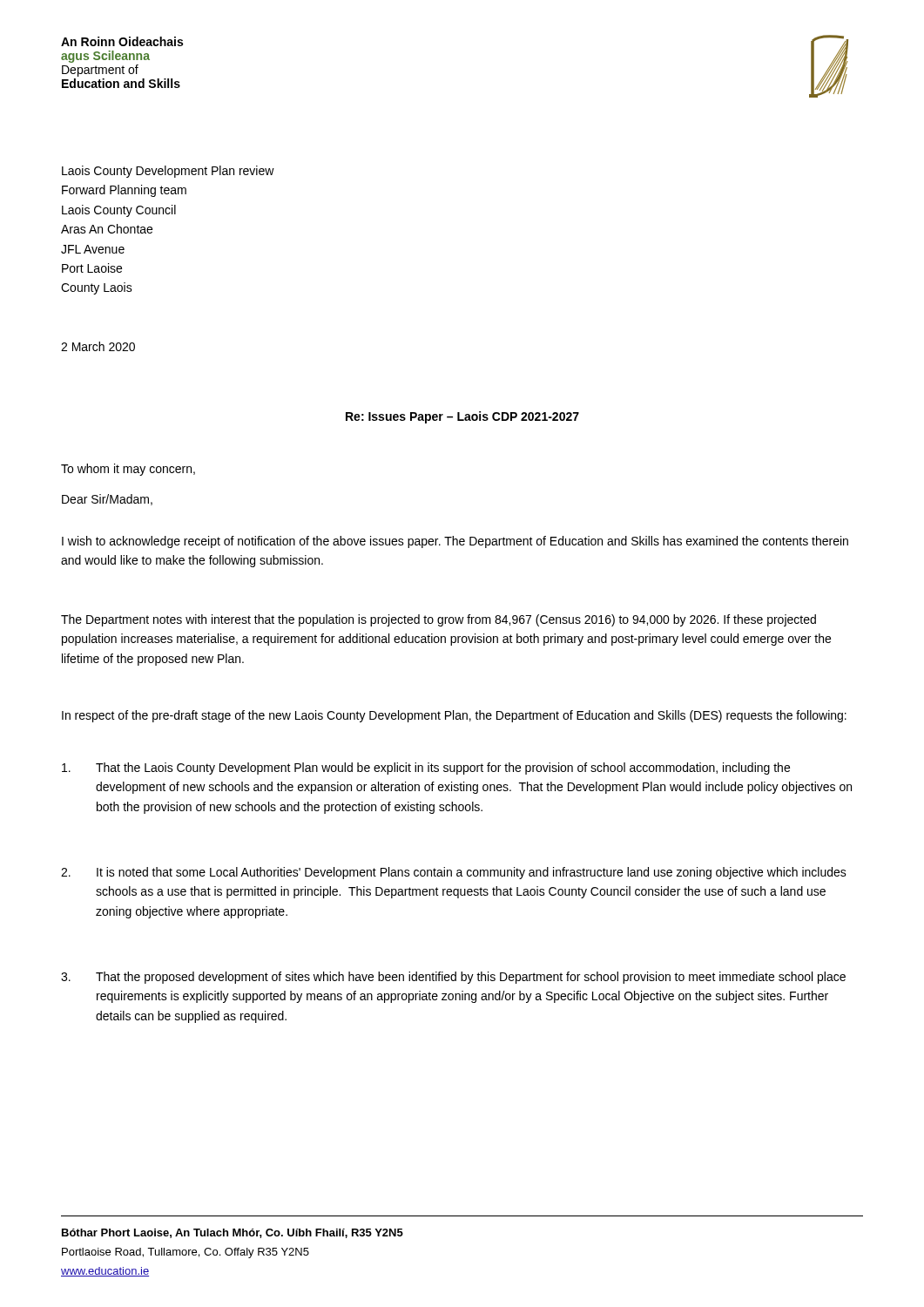The height and width of the screenshot is (1307, 924).
Task: Find the illustration
Action: [x=833, y=65]
